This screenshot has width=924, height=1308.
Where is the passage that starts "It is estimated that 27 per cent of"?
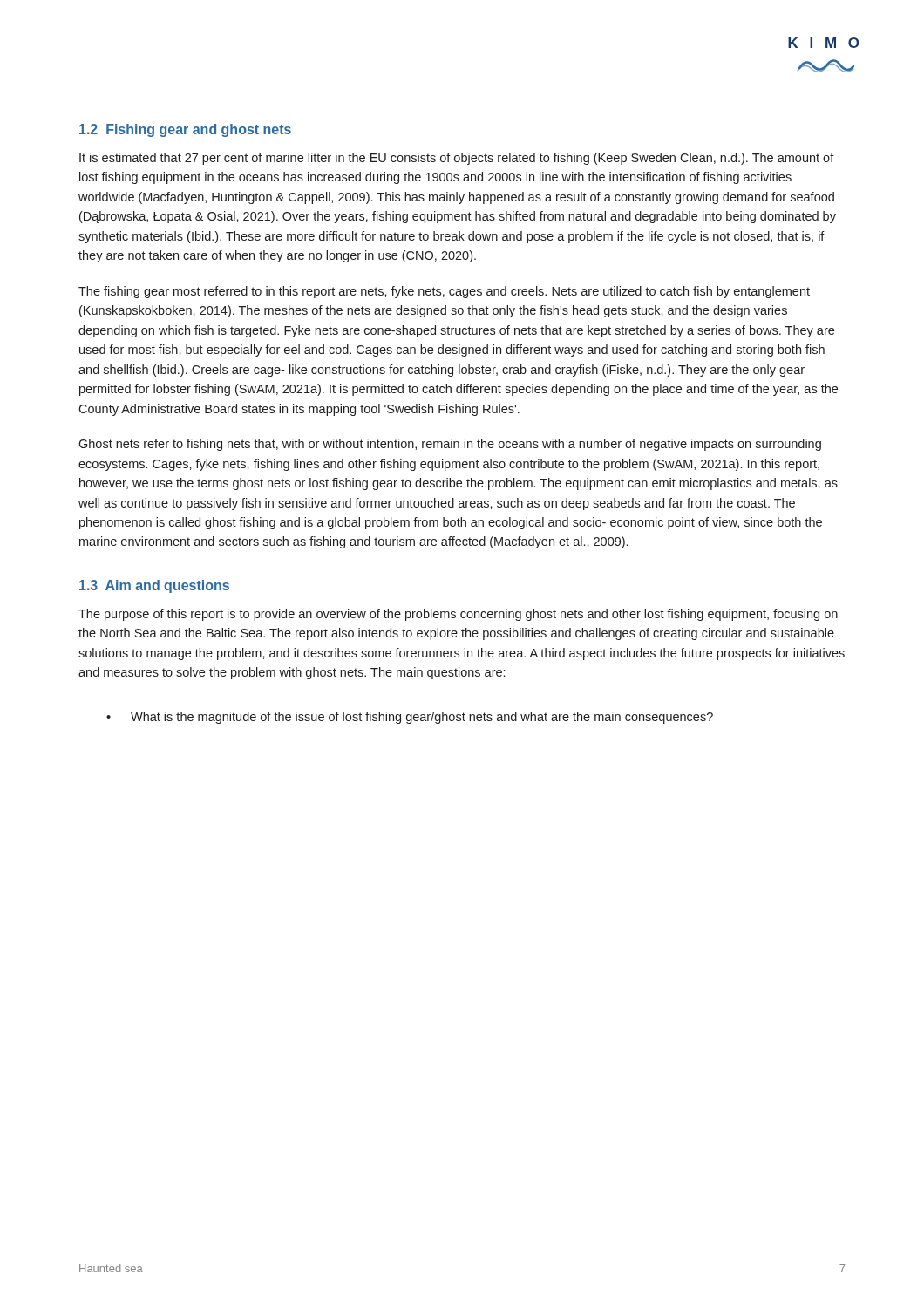pyautogui.click(x=457, y=207)
